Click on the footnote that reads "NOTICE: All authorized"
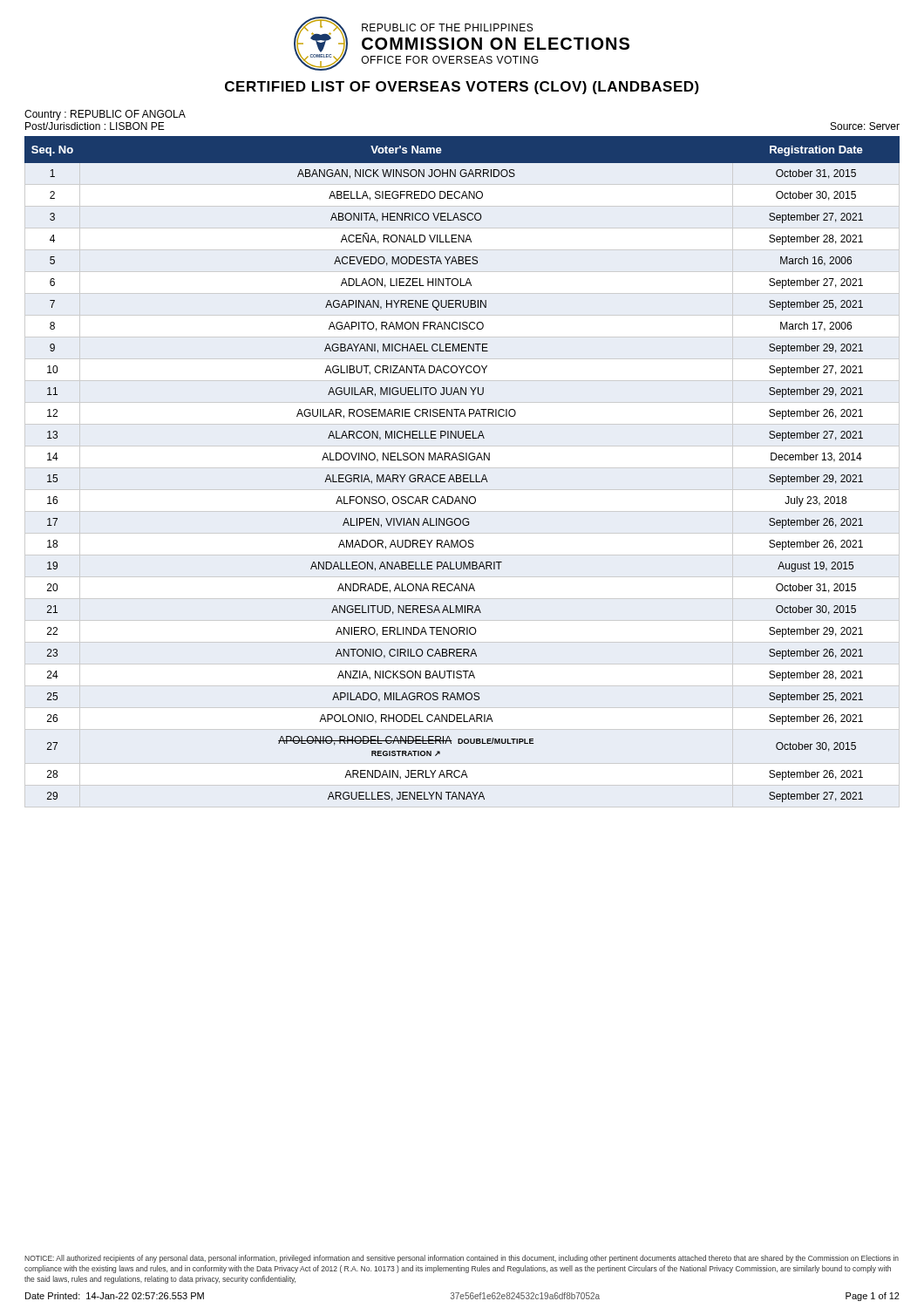924x1308 pixels. (462, 1269)
